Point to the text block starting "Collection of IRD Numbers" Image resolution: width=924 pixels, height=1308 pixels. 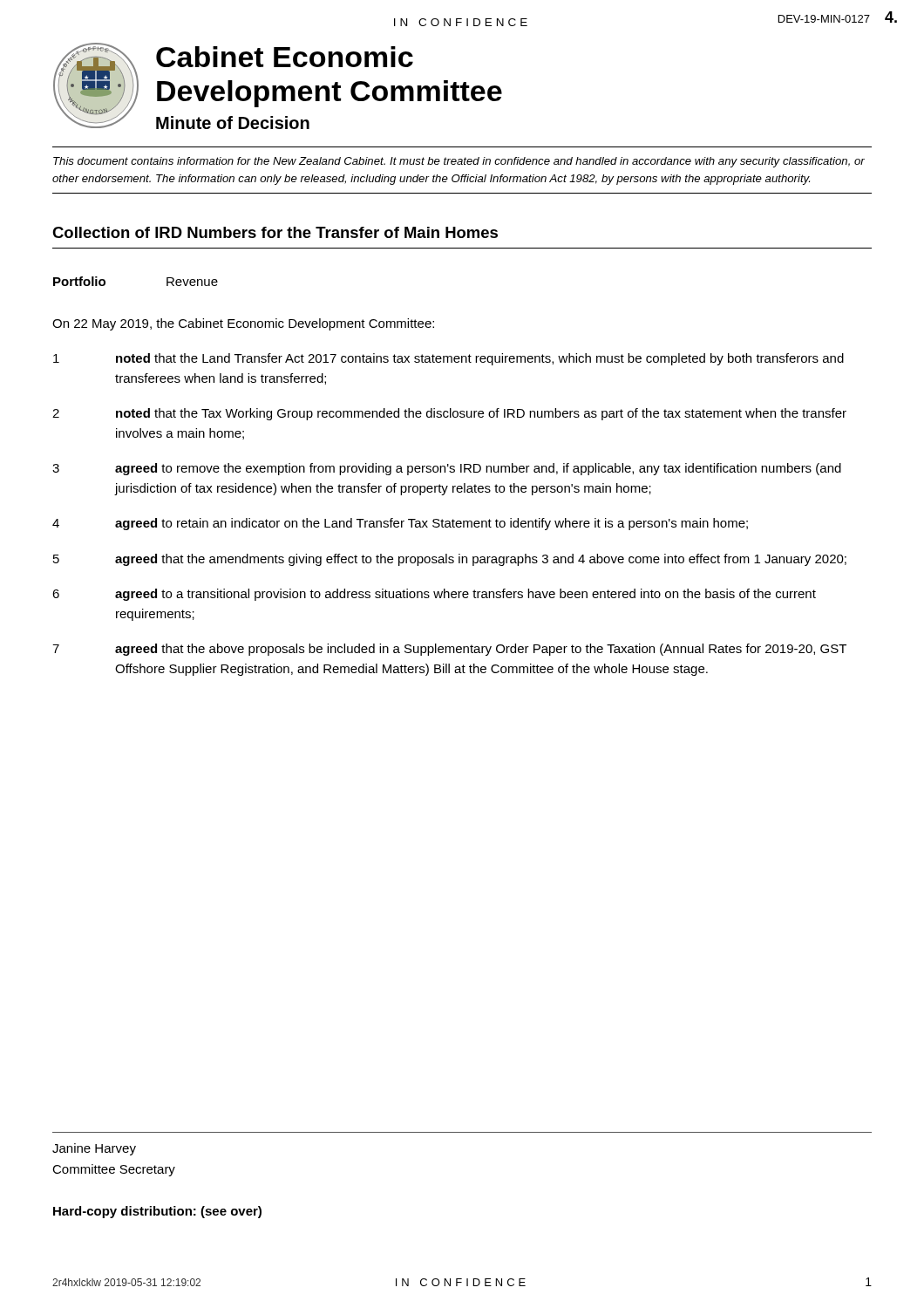point(275,232)
